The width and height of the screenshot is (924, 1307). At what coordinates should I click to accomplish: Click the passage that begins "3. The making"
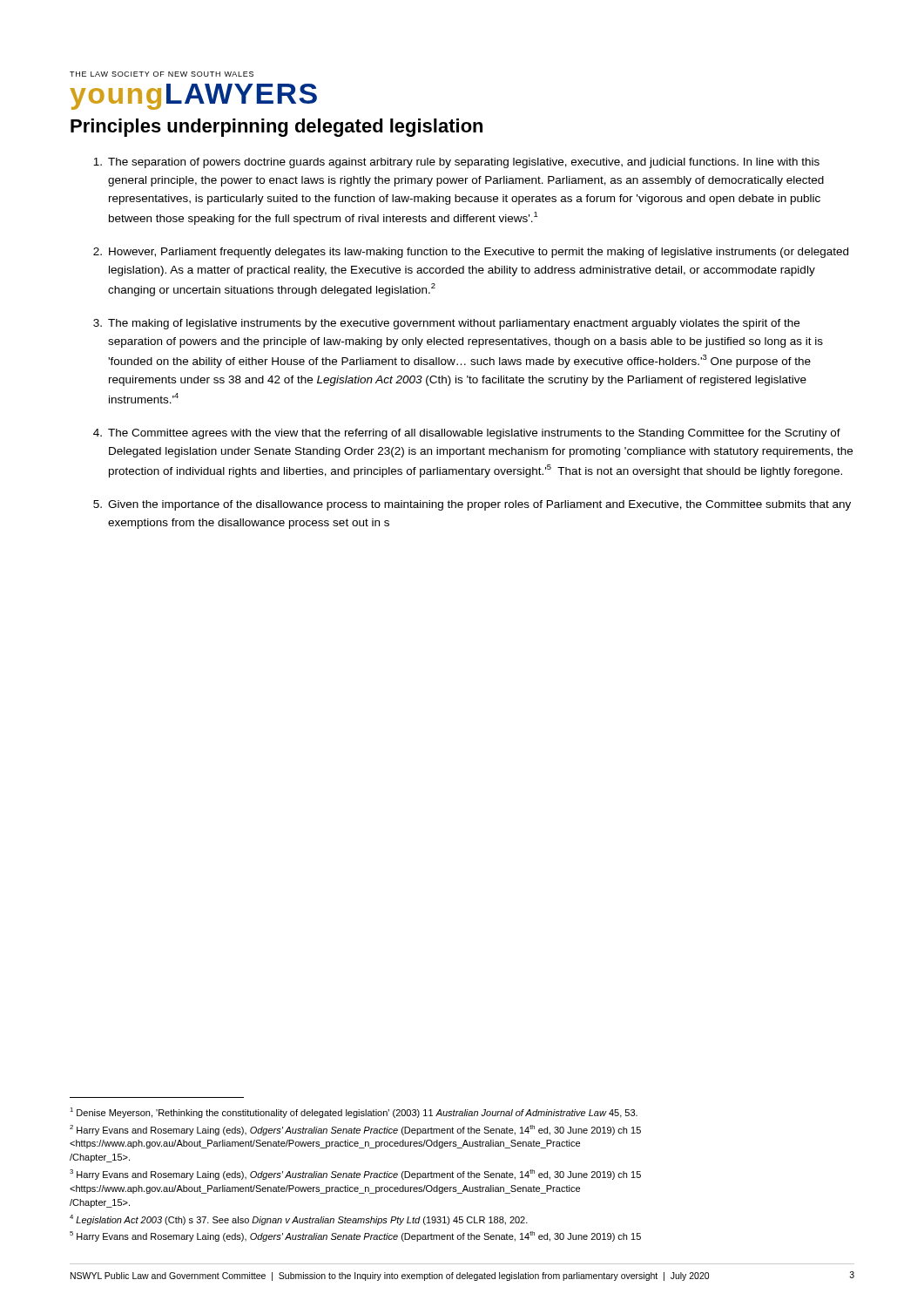pyautogui.click(x=462, y=362)
